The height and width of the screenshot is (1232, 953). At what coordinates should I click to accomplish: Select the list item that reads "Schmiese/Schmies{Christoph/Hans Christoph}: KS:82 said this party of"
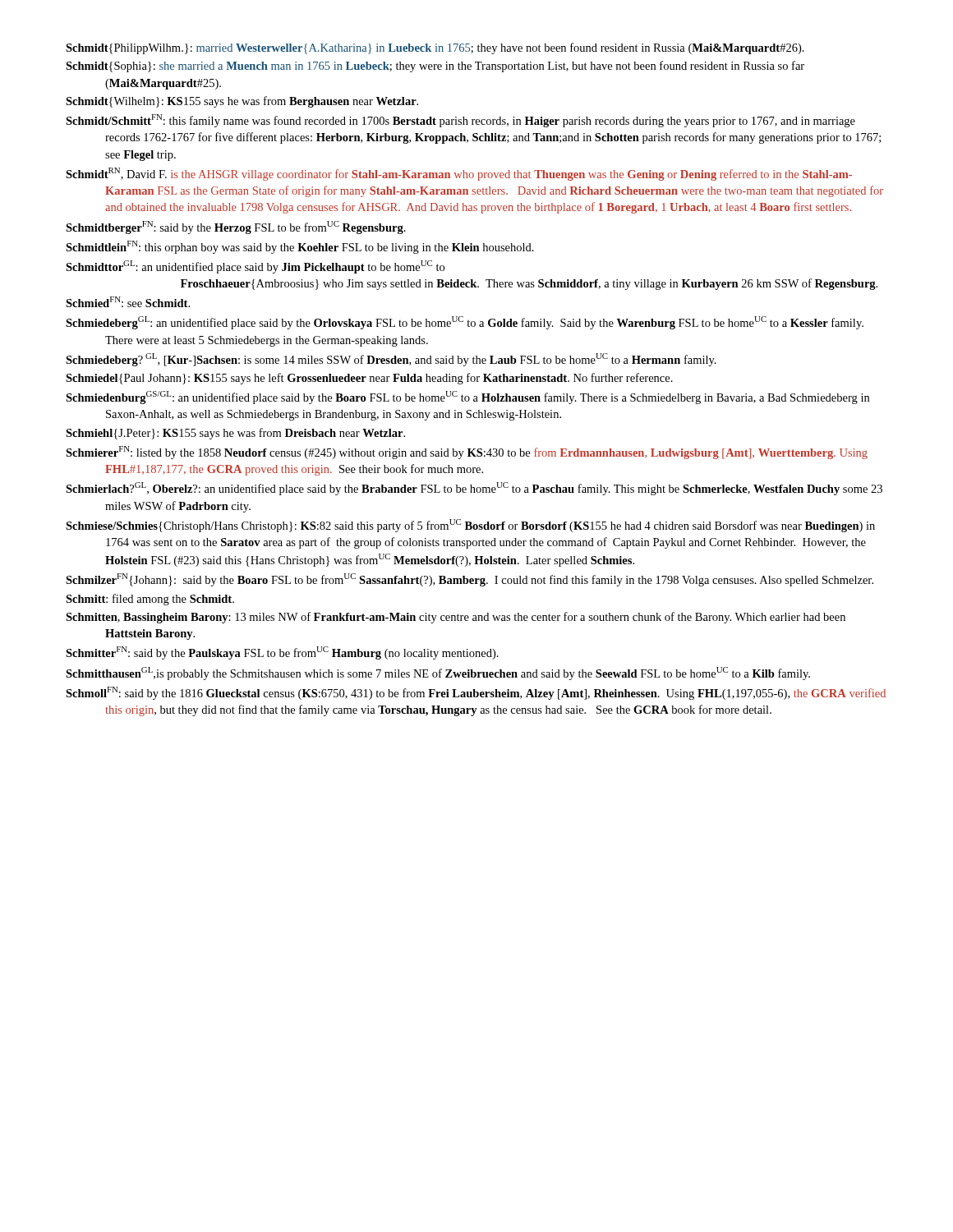[x=470, y=542]
